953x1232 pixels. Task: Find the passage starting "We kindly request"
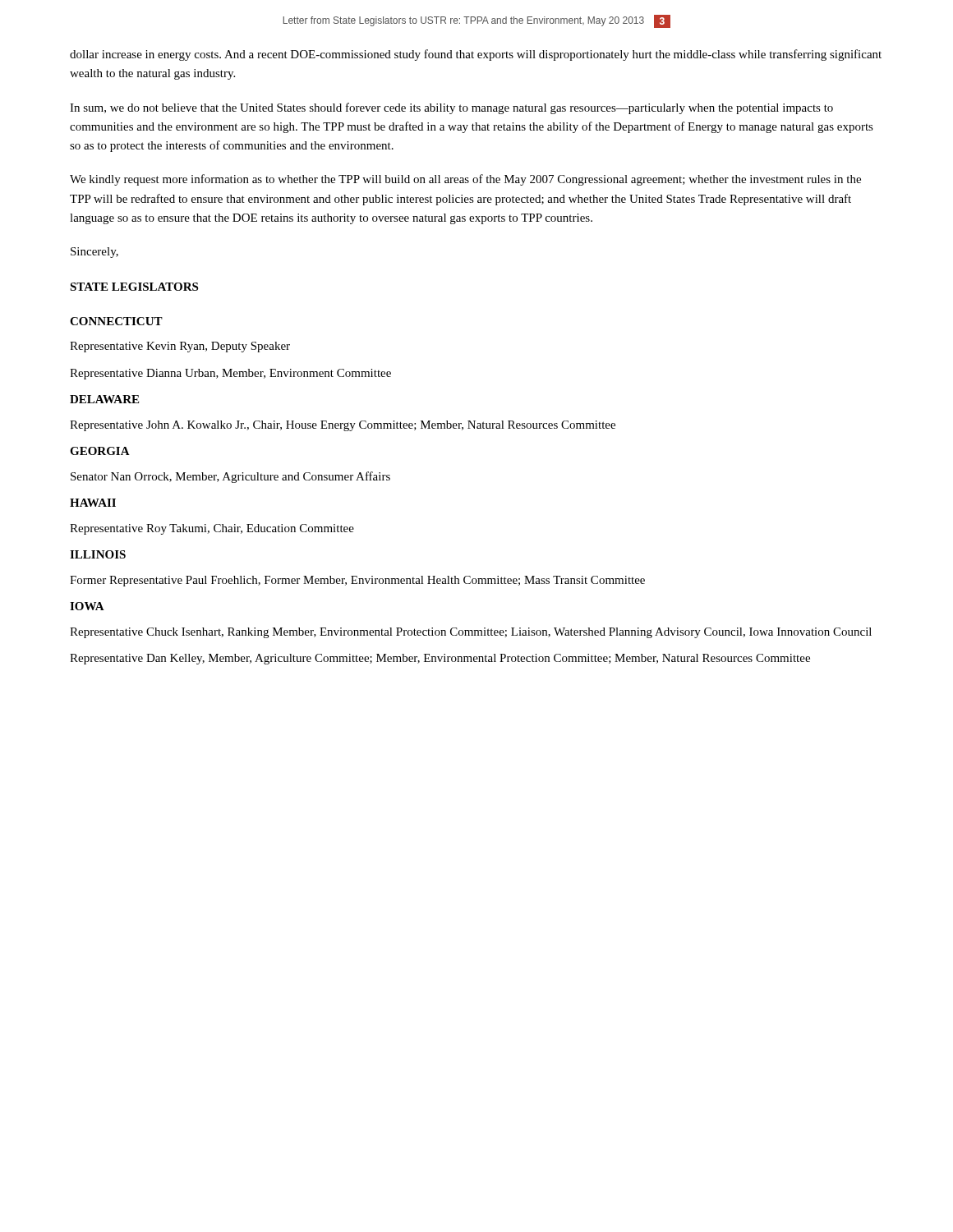[466, 198]
